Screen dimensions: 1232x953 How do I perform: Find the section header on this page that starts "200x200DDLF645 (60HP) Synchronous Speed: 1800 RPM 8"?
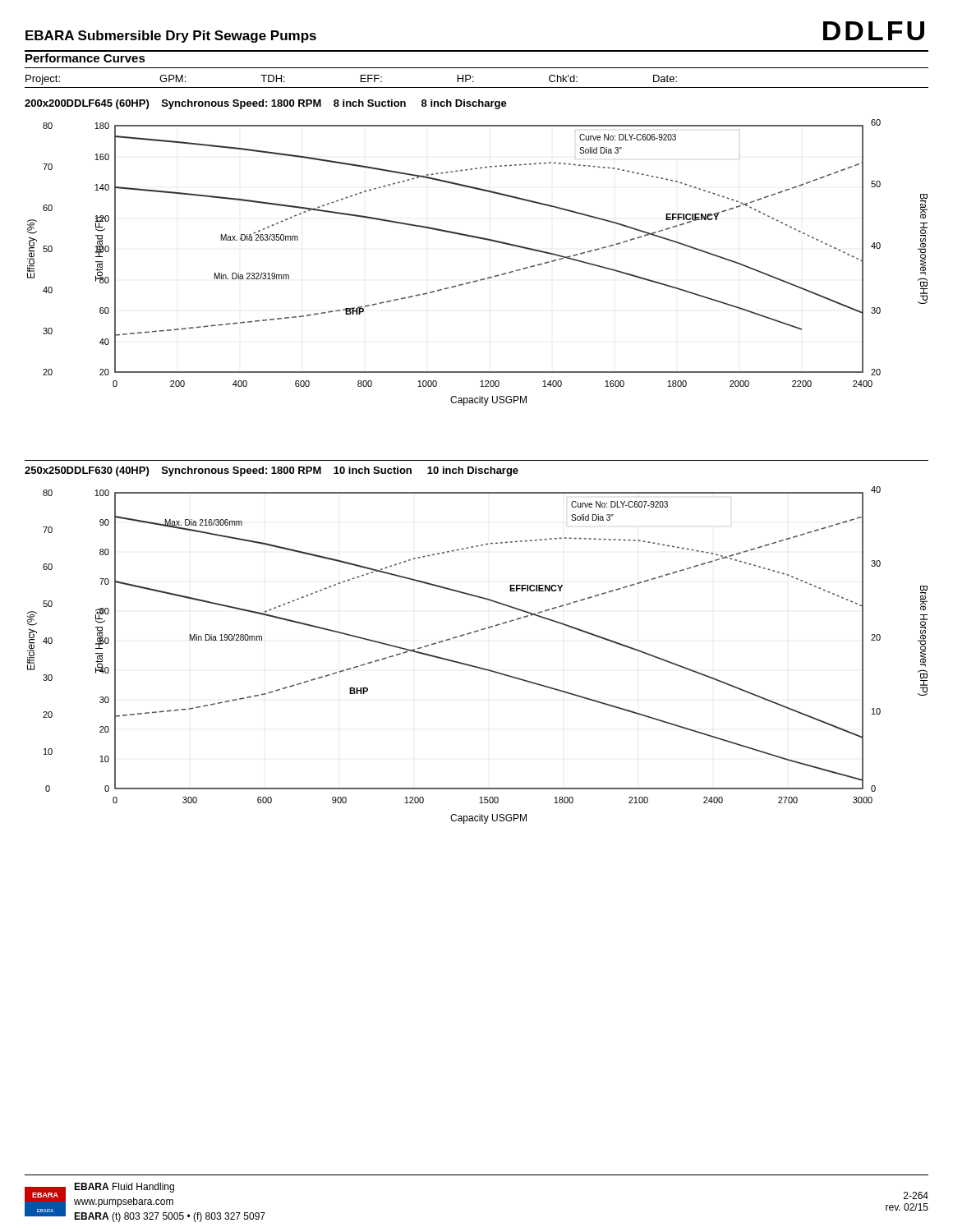click(266, 103)
